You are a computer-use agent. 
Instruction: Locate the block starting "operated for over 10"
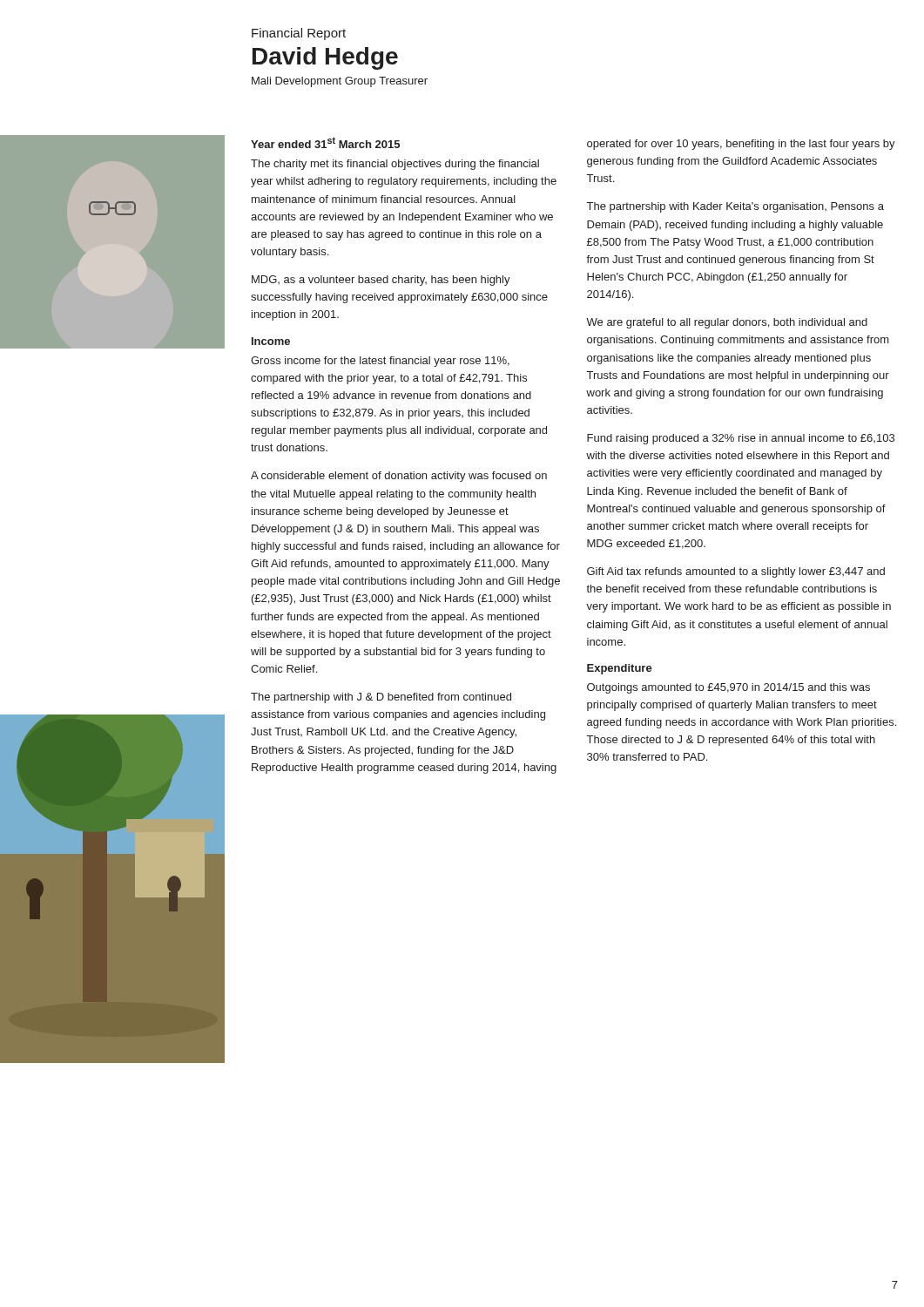click(x=741, y=161)
